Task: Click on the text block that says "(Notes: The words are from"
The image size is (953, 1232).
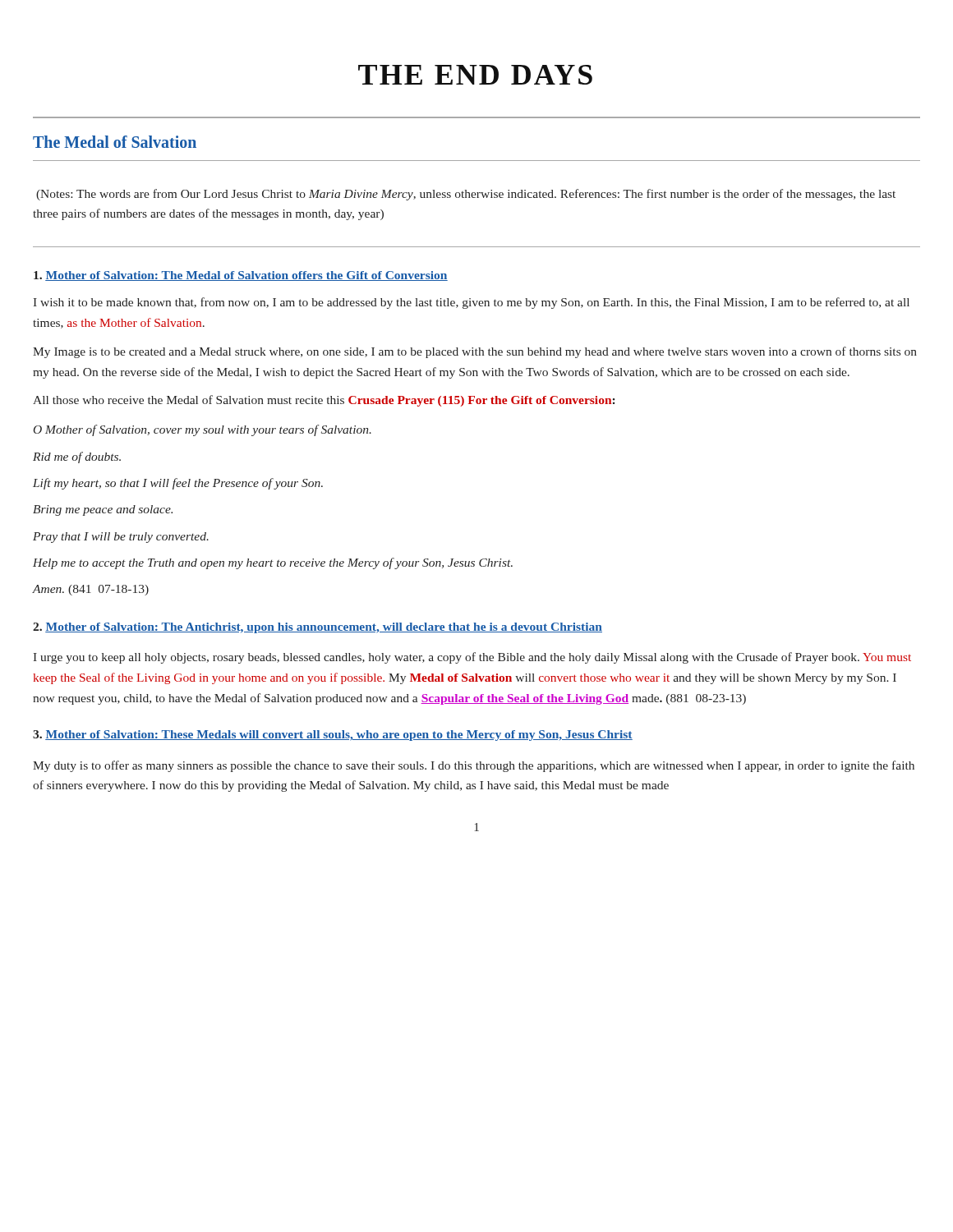Action: coord(464,203)
